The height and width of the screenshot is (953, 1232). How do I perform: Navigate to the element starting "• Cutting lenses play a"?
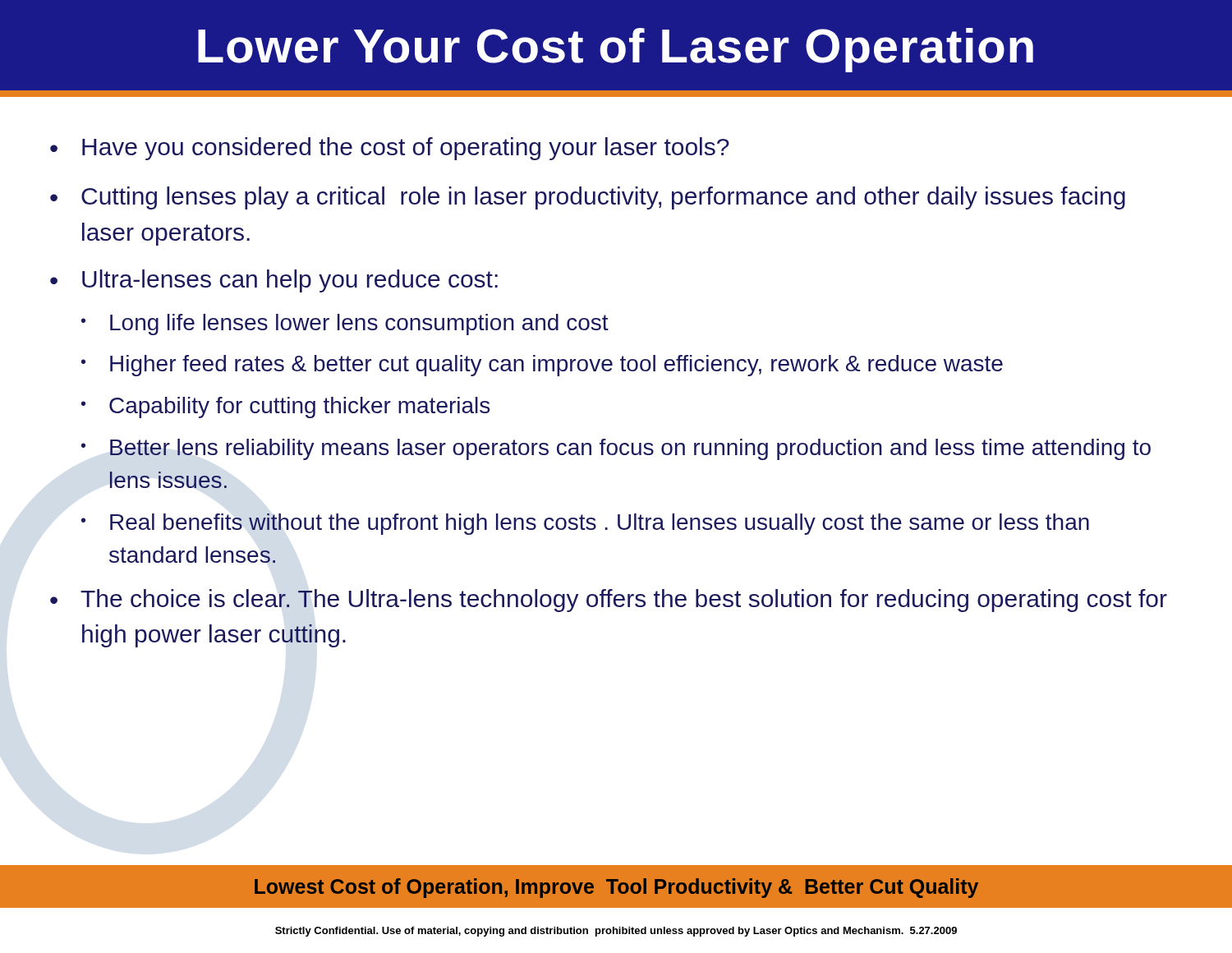pyautogui.click(x=616, y=214)
